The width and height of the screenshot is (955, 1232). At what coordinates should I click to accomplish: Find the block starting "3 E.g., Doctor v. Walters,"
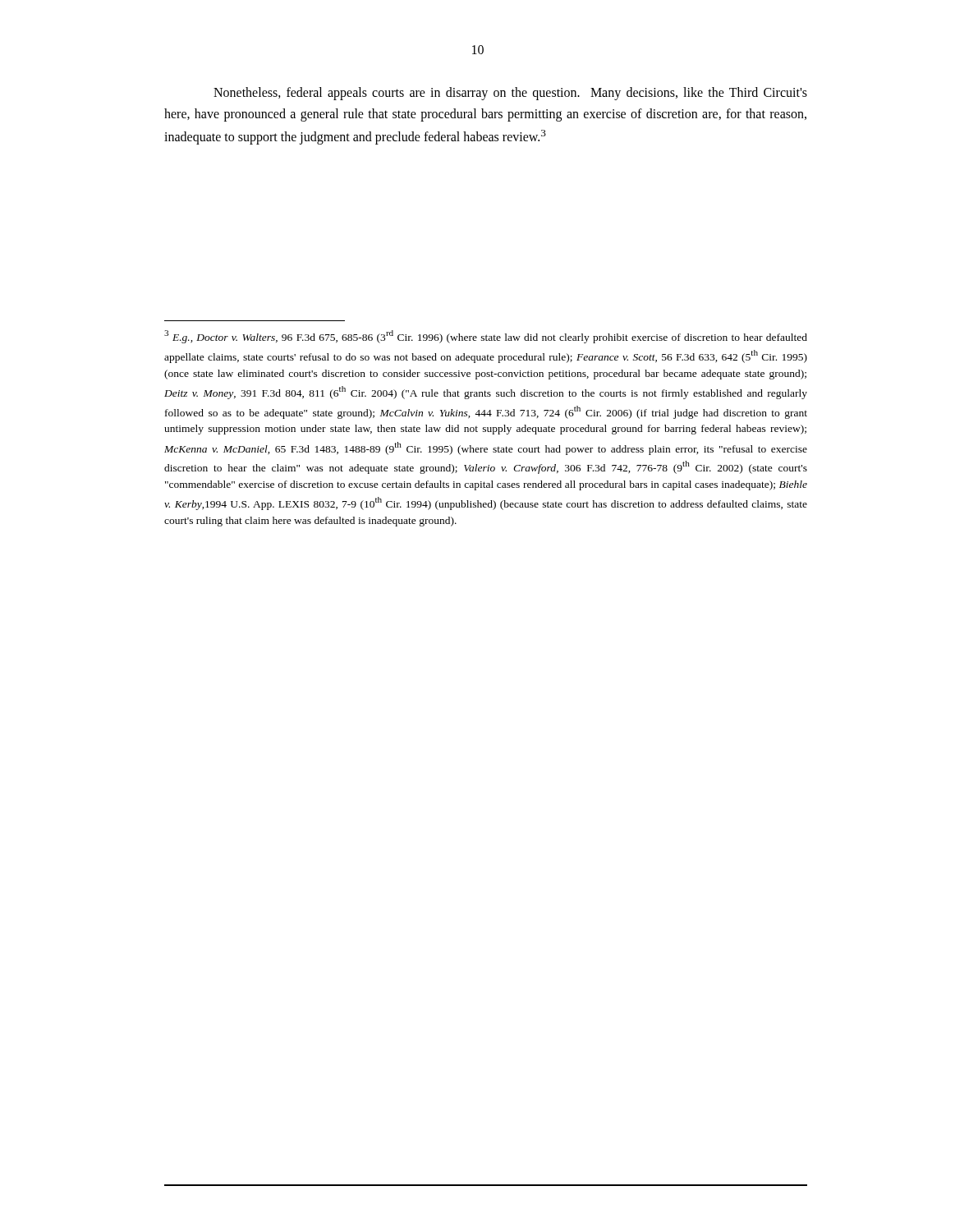tap(486, 425)
